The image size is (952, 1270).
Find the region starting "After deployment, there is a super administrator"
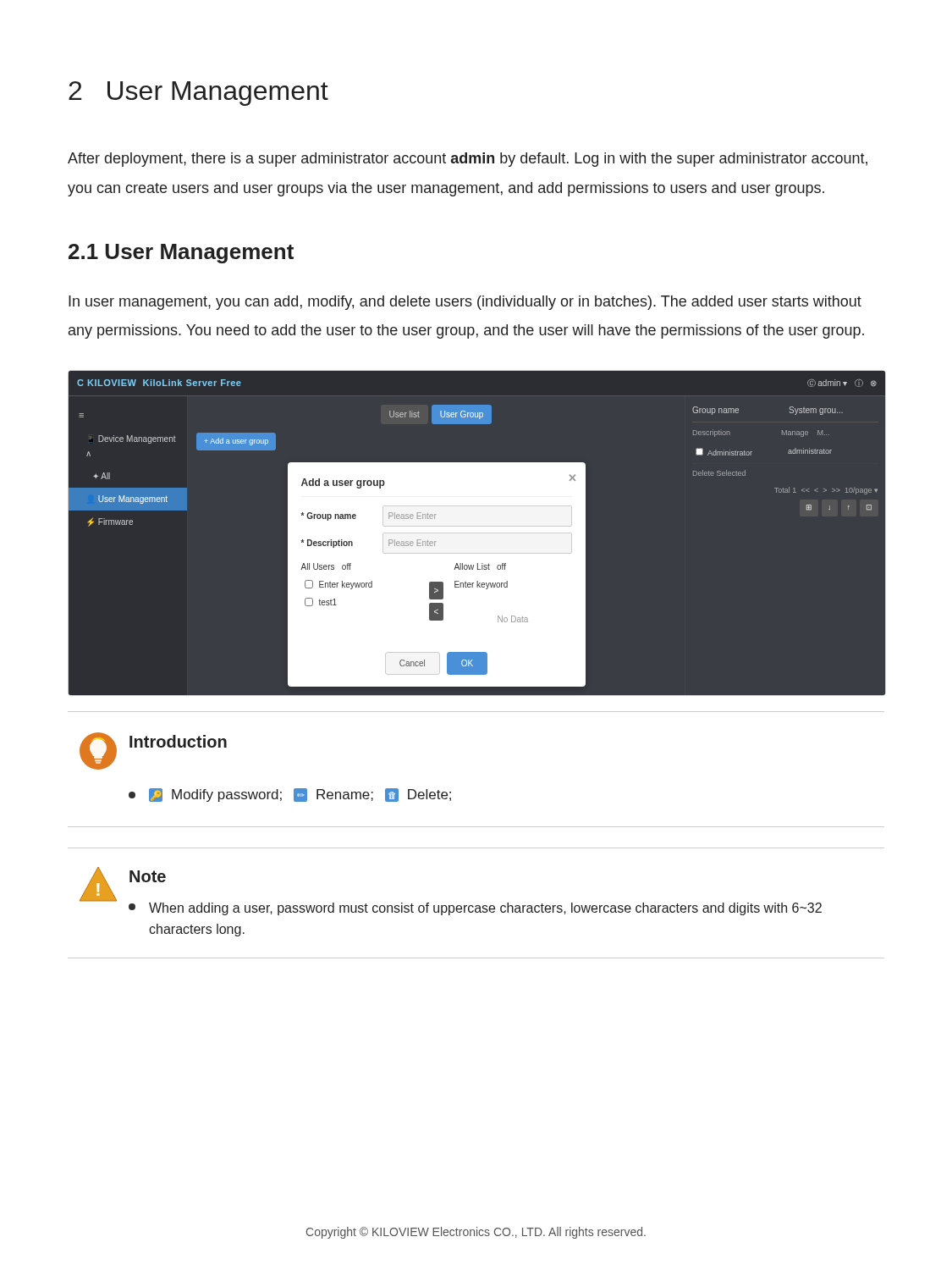click(x=476, y=173)
